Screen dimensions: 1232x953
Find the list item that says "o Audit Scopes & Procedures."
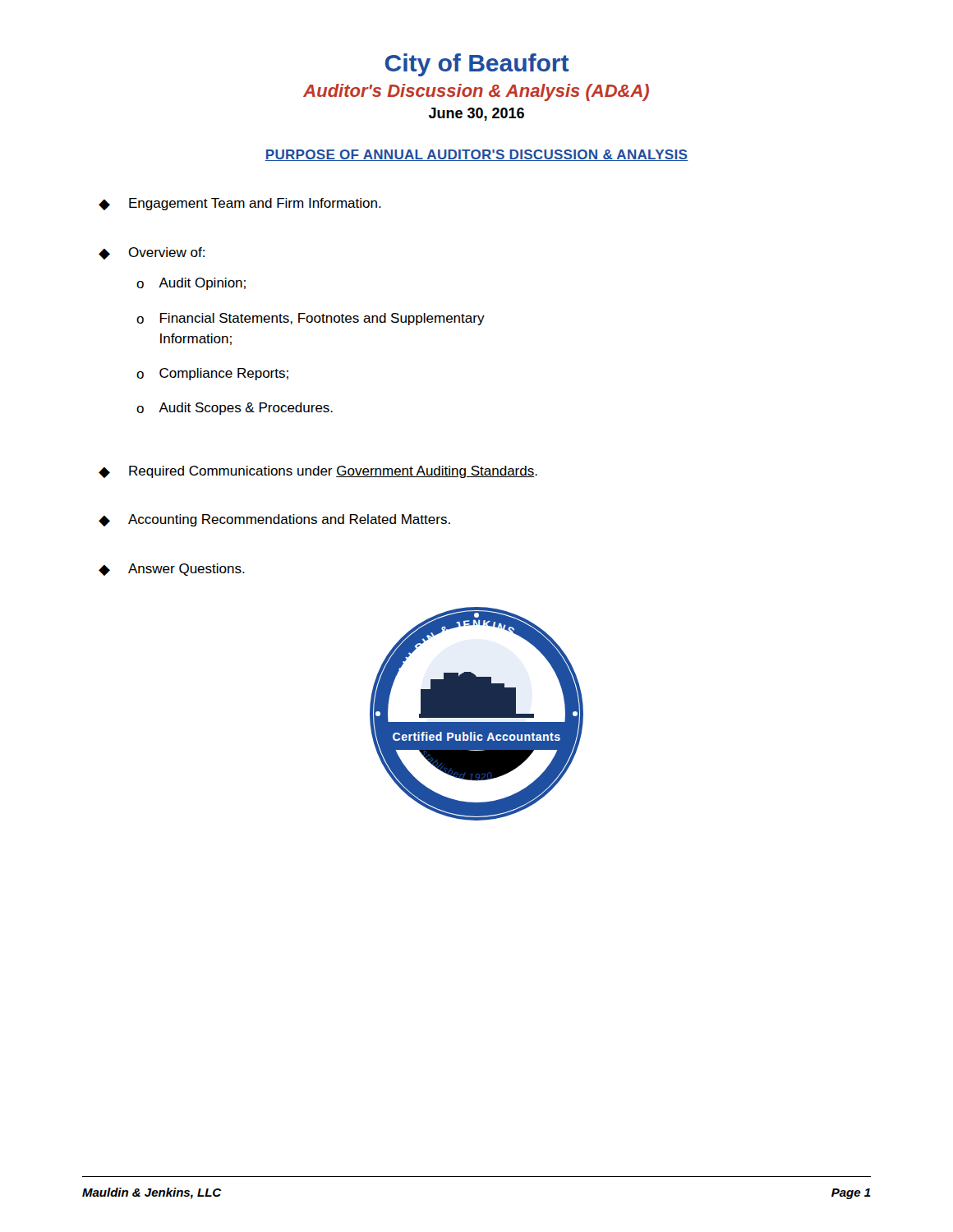[x=235, y=408]
